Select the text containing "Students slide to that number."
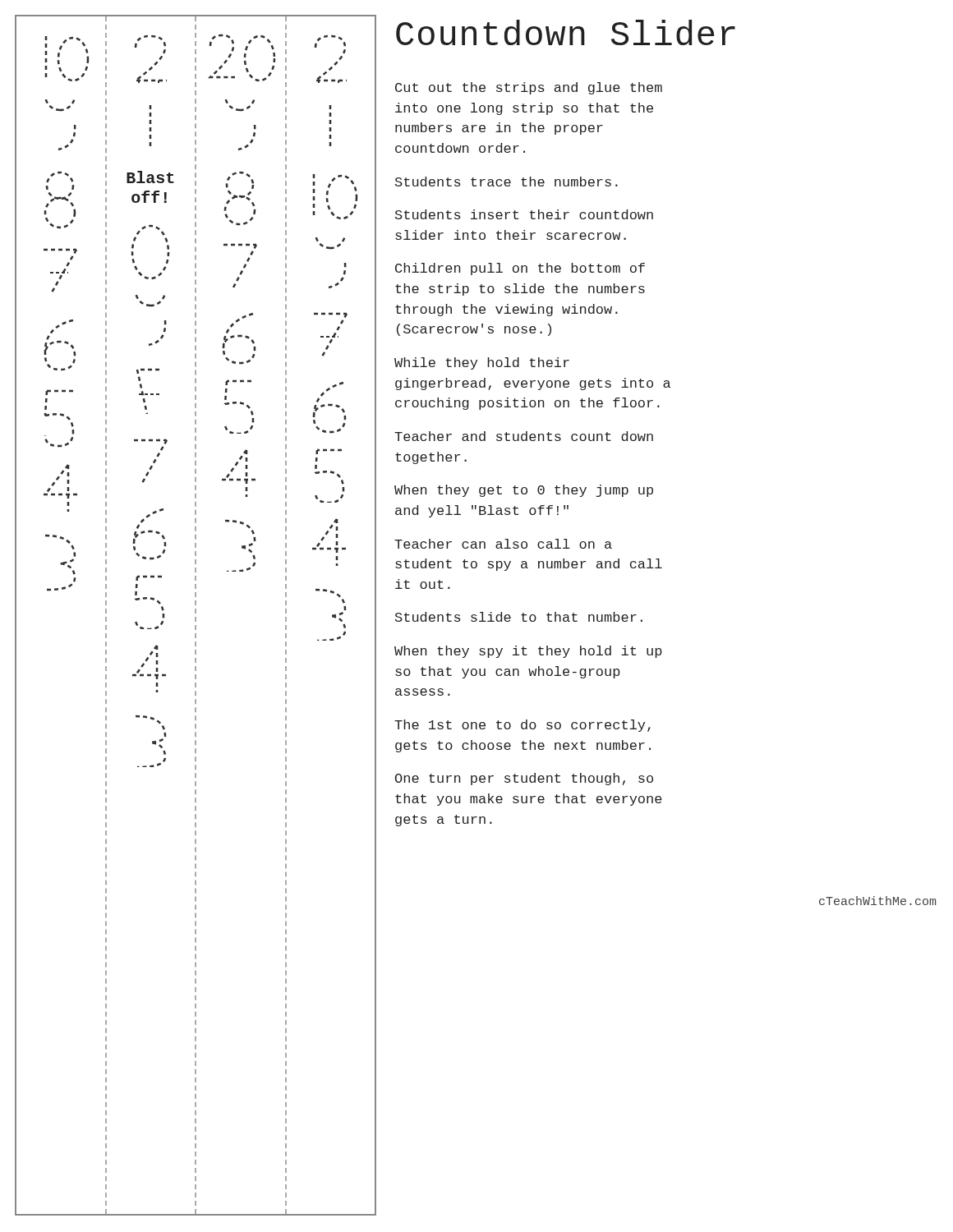The width and height of the screenshot is (953, 1232). pos(520,618)
